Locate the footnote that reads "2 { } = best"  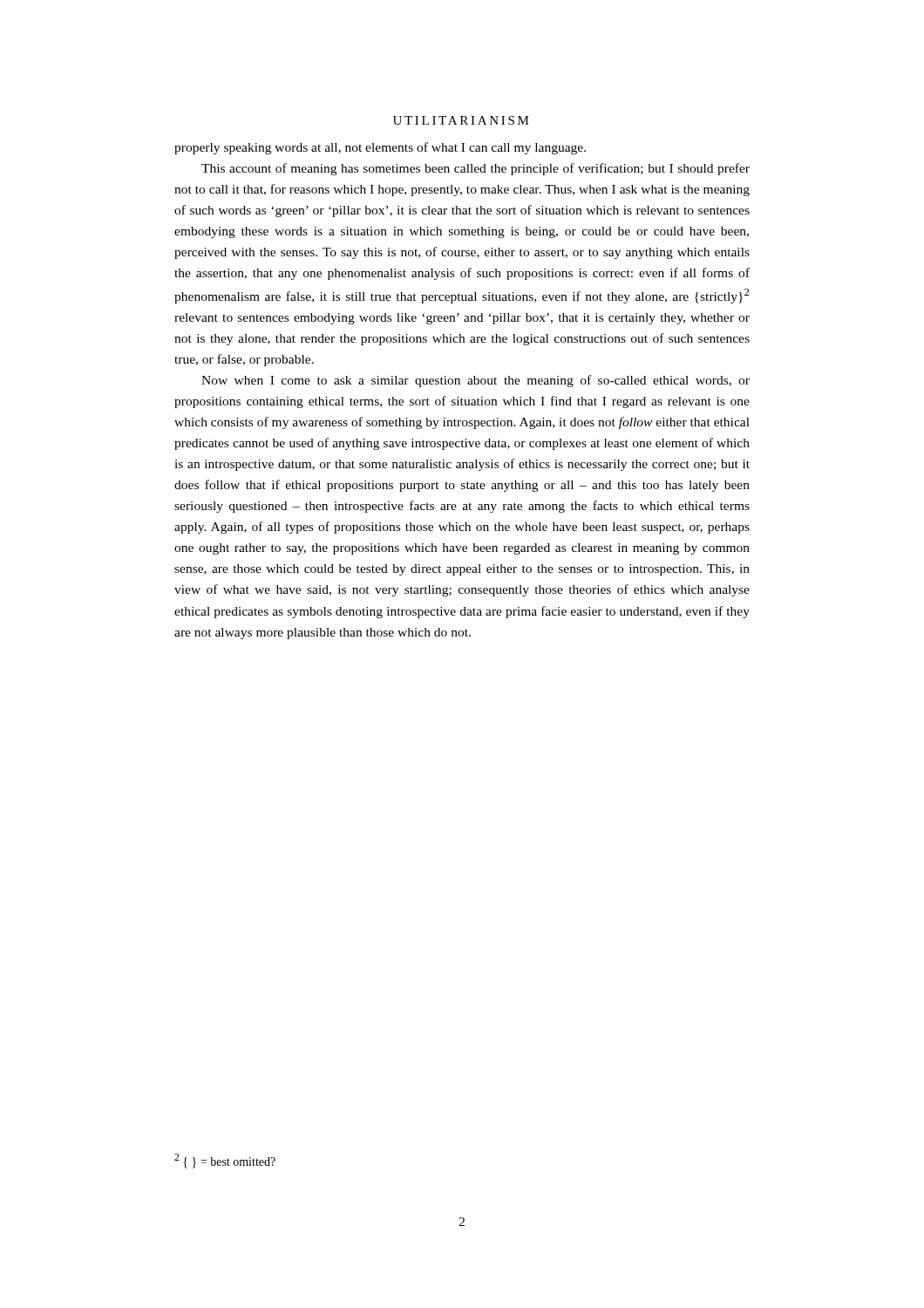click(225, 1160)
